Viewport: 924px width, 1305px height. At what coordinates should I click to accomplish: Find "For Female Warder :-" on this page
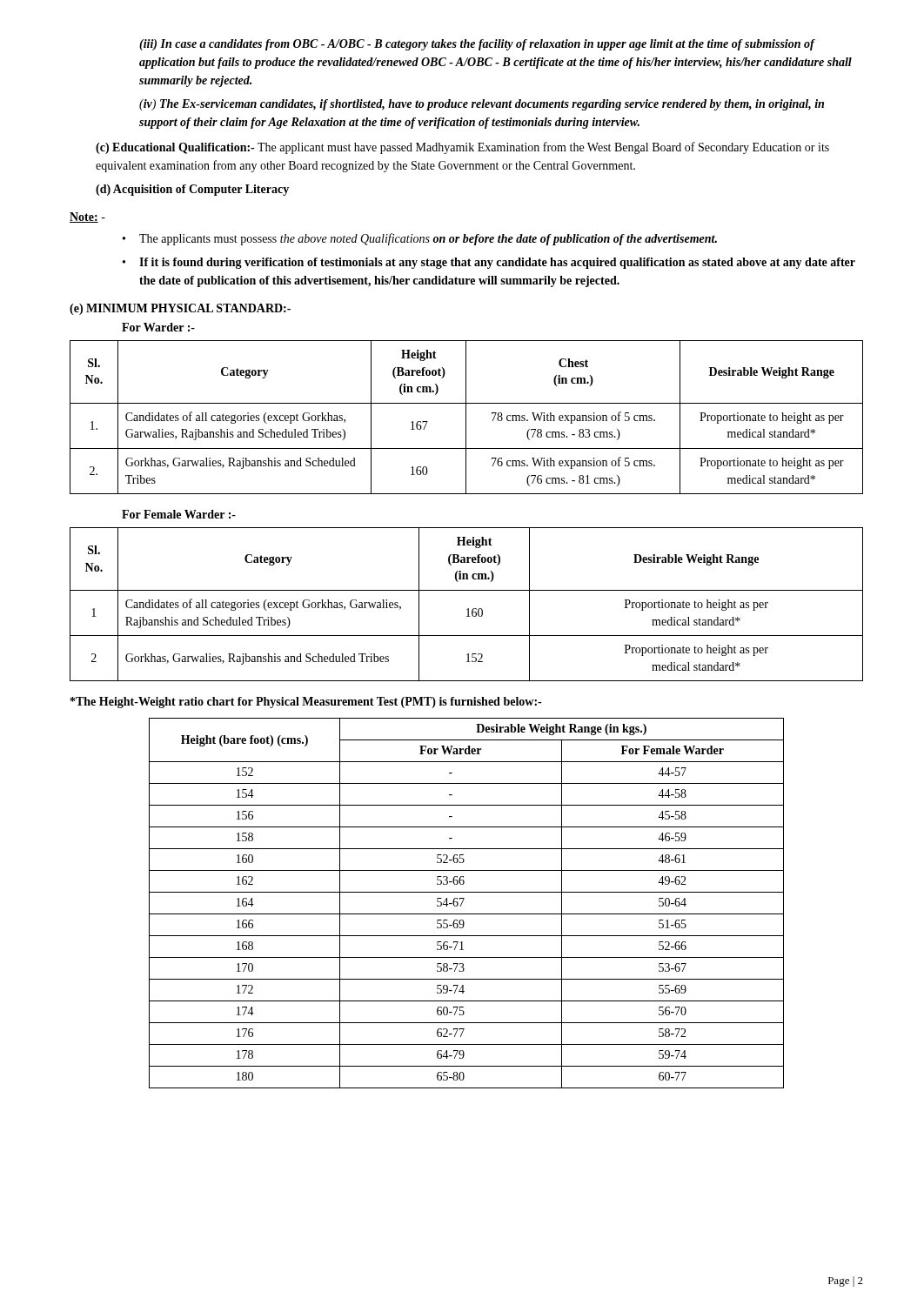(179, 515)
